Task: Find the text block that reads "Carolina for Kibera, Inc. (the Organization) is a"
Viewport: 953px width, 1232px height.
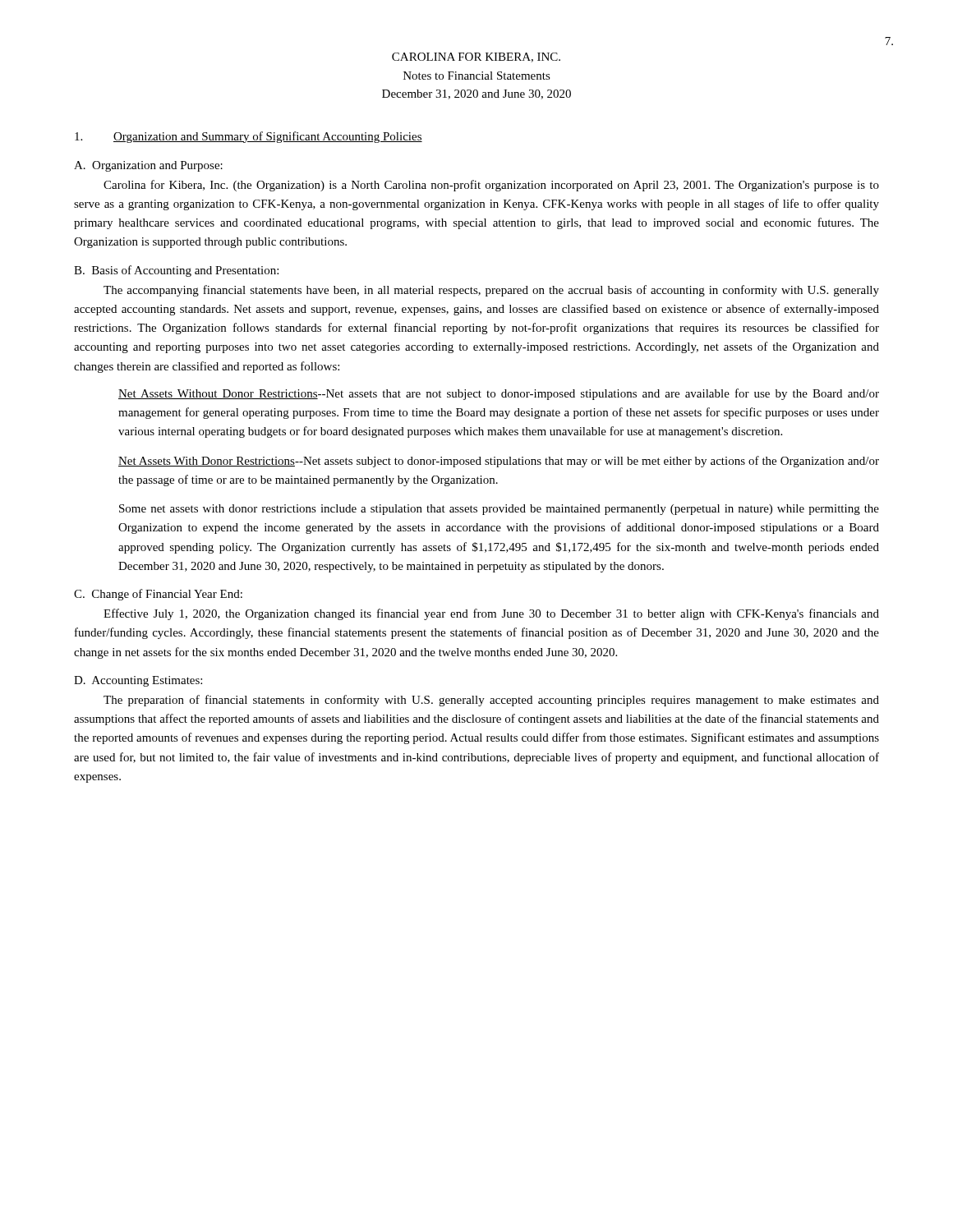Action: click(476, 213)
